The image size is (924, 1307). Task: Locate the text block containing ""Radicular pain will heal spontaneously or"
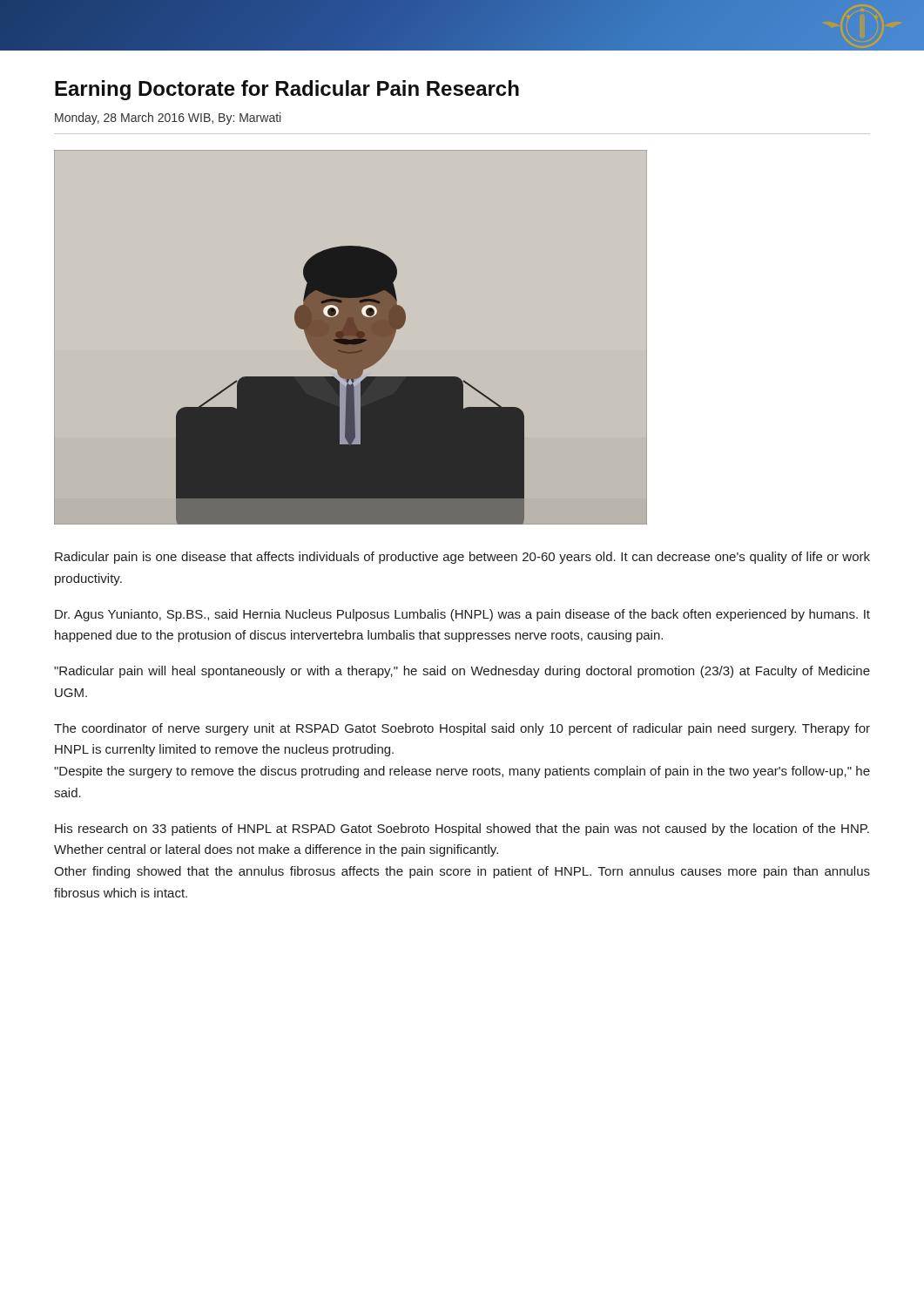tap(462, 681)
